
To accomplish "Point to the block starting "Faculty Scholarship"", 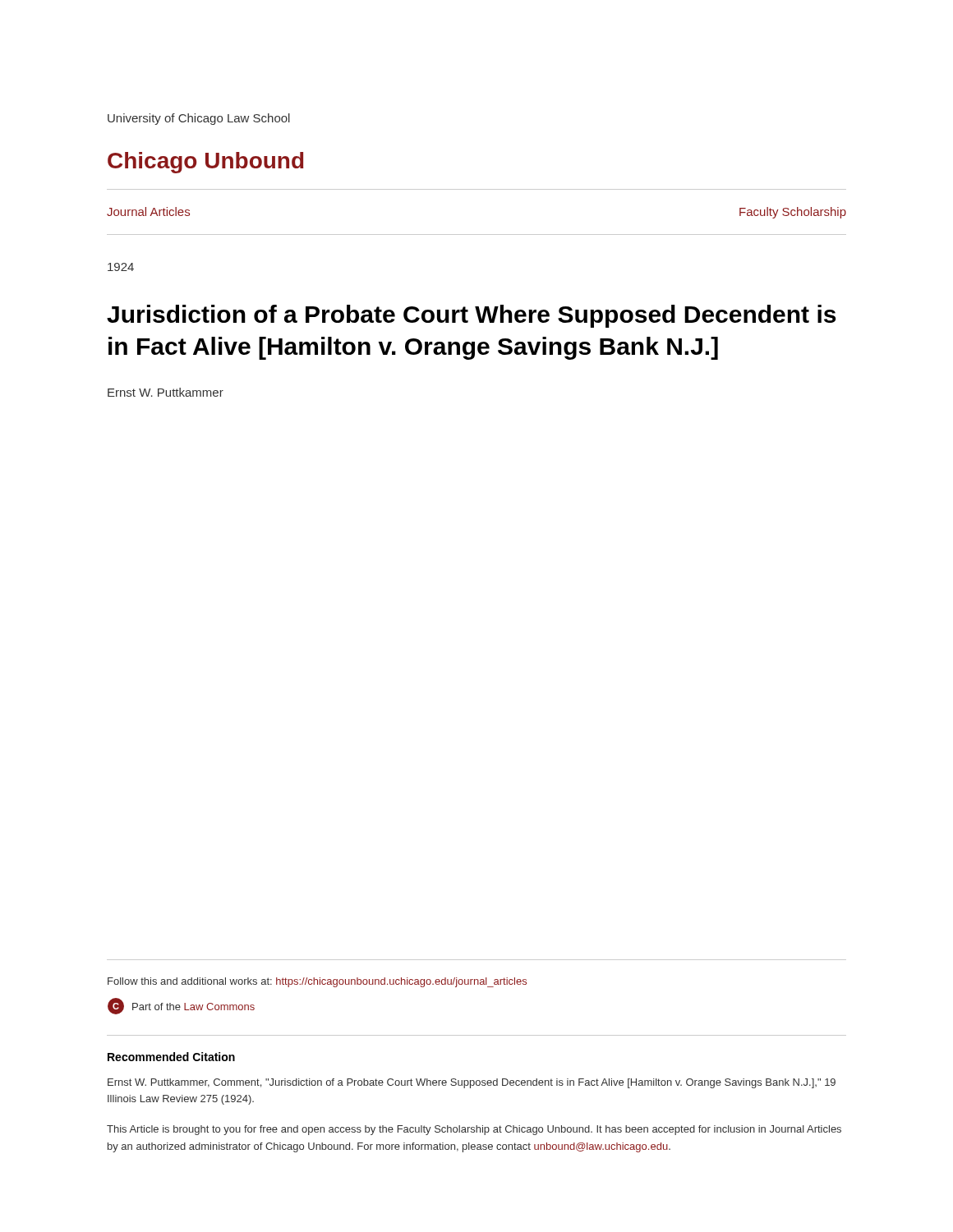I will point(792,211).
